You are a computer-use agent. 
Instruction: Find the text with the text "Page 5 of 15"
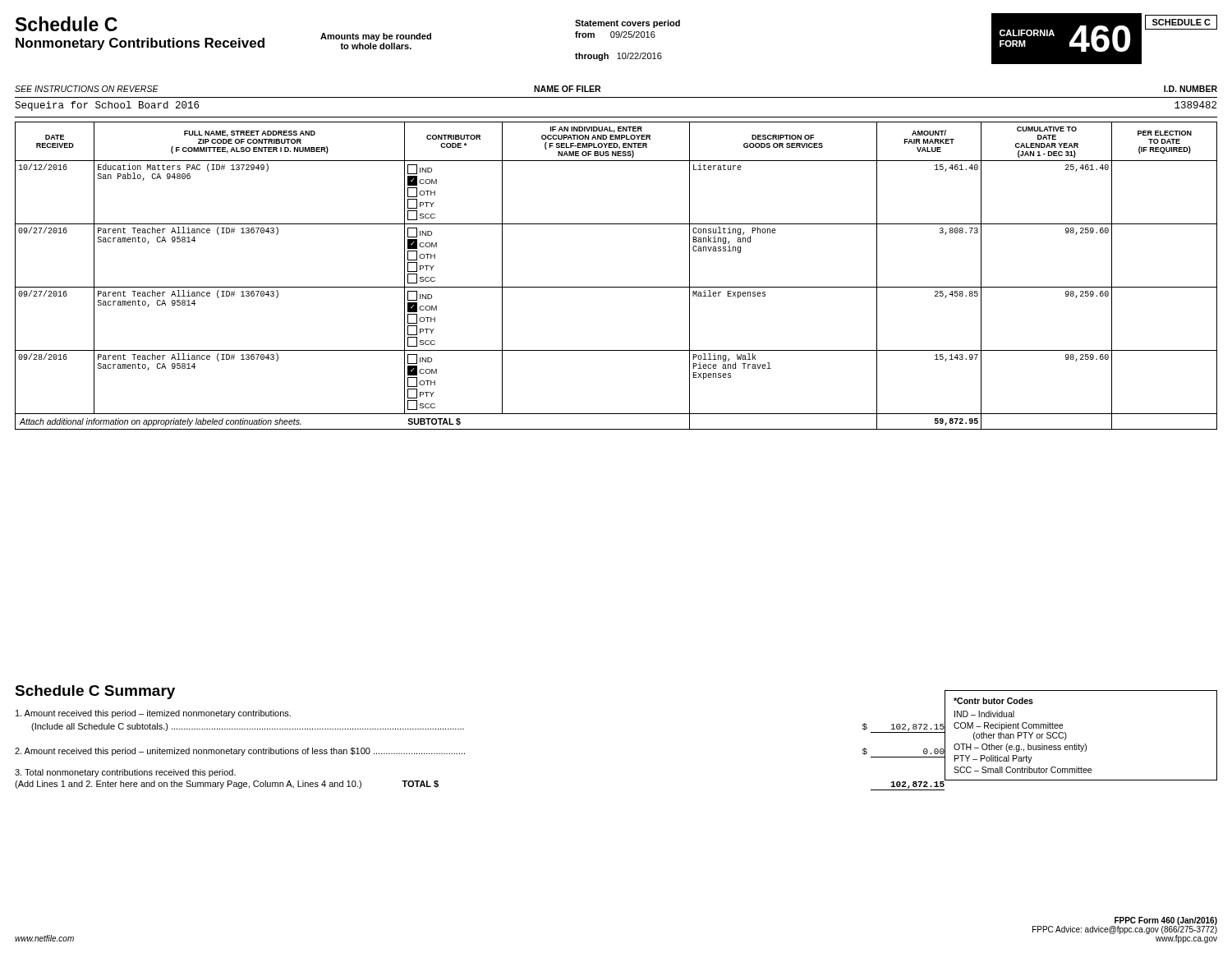pyautogui.click(x=1106, y=59)
